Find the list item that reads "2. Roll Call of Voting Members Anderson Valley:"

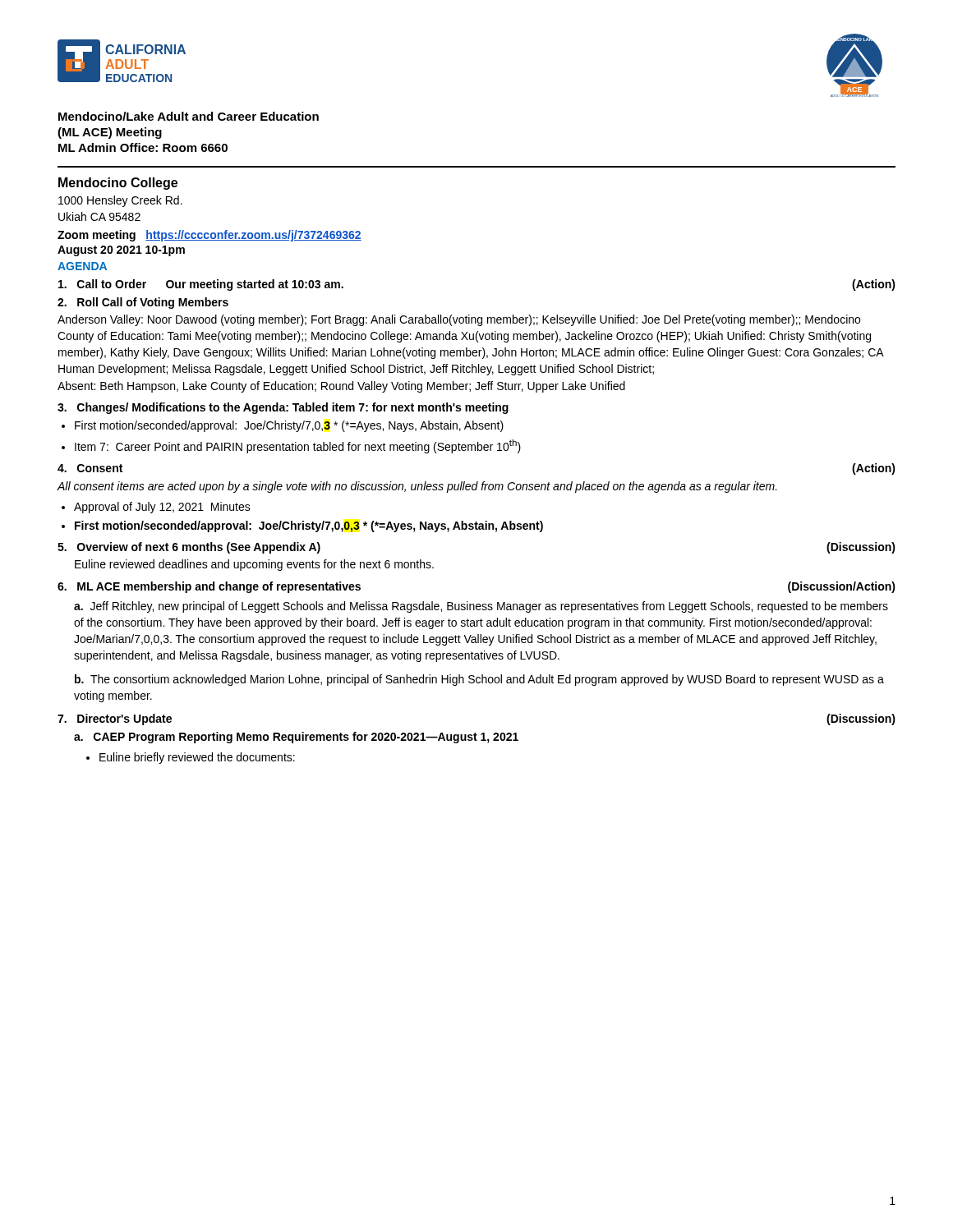pyautogui.click(x=476, y=345)
